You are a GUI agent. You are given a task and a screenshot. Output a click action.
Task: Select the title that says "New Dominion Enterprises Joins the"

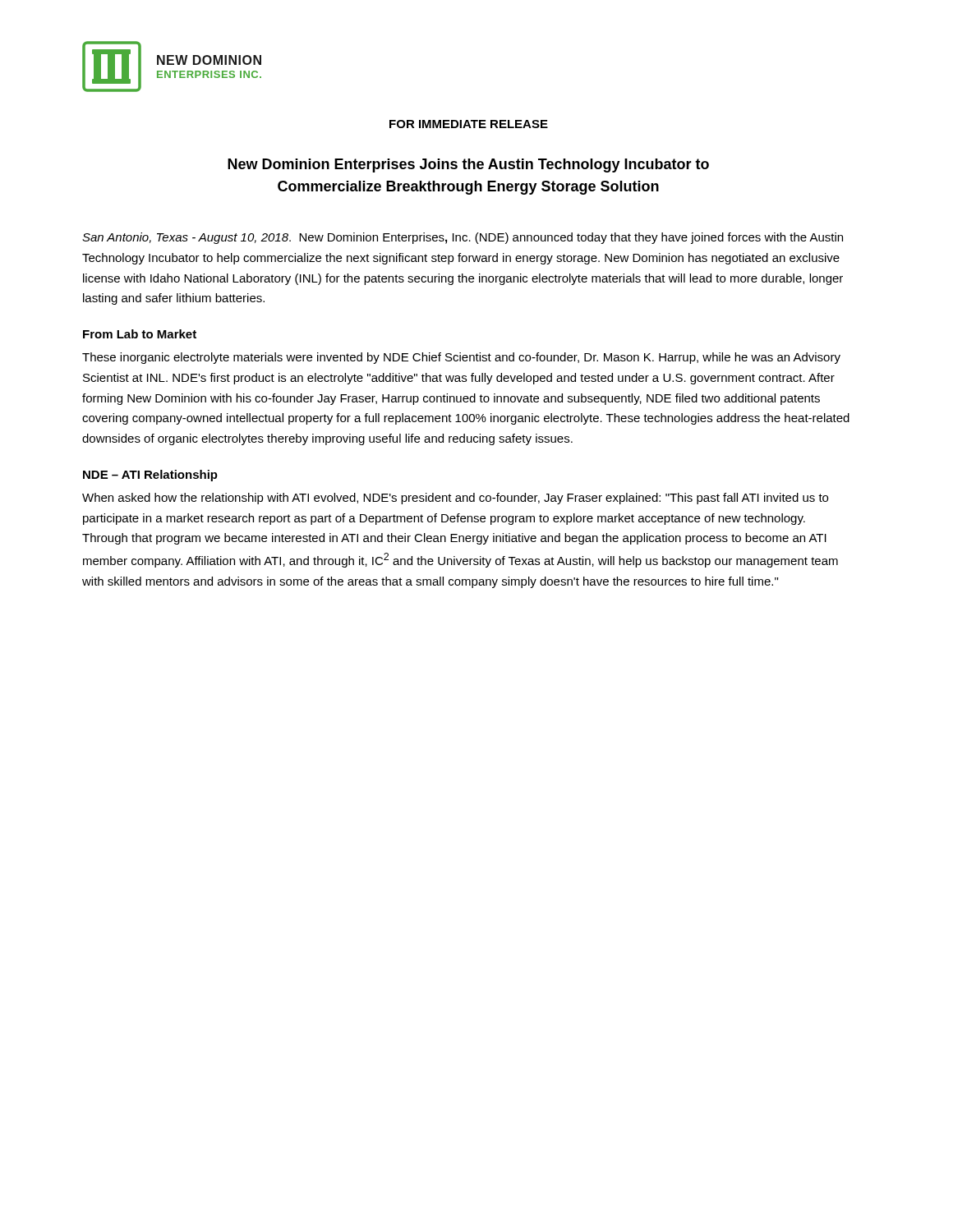[x=468, y=175]
